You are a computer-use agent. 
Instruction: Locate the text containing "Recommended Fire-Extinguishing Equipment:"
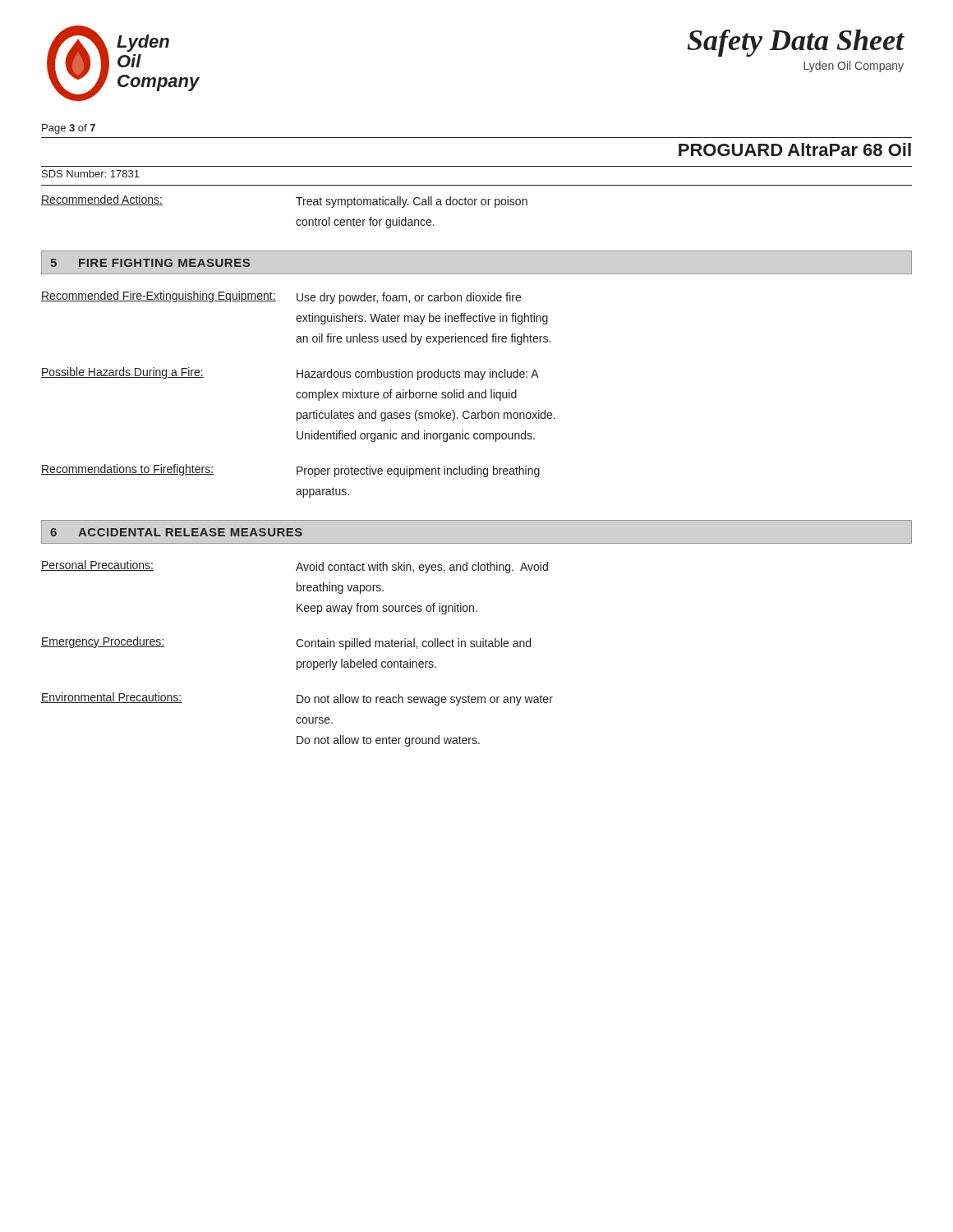(x=158, y=296)
